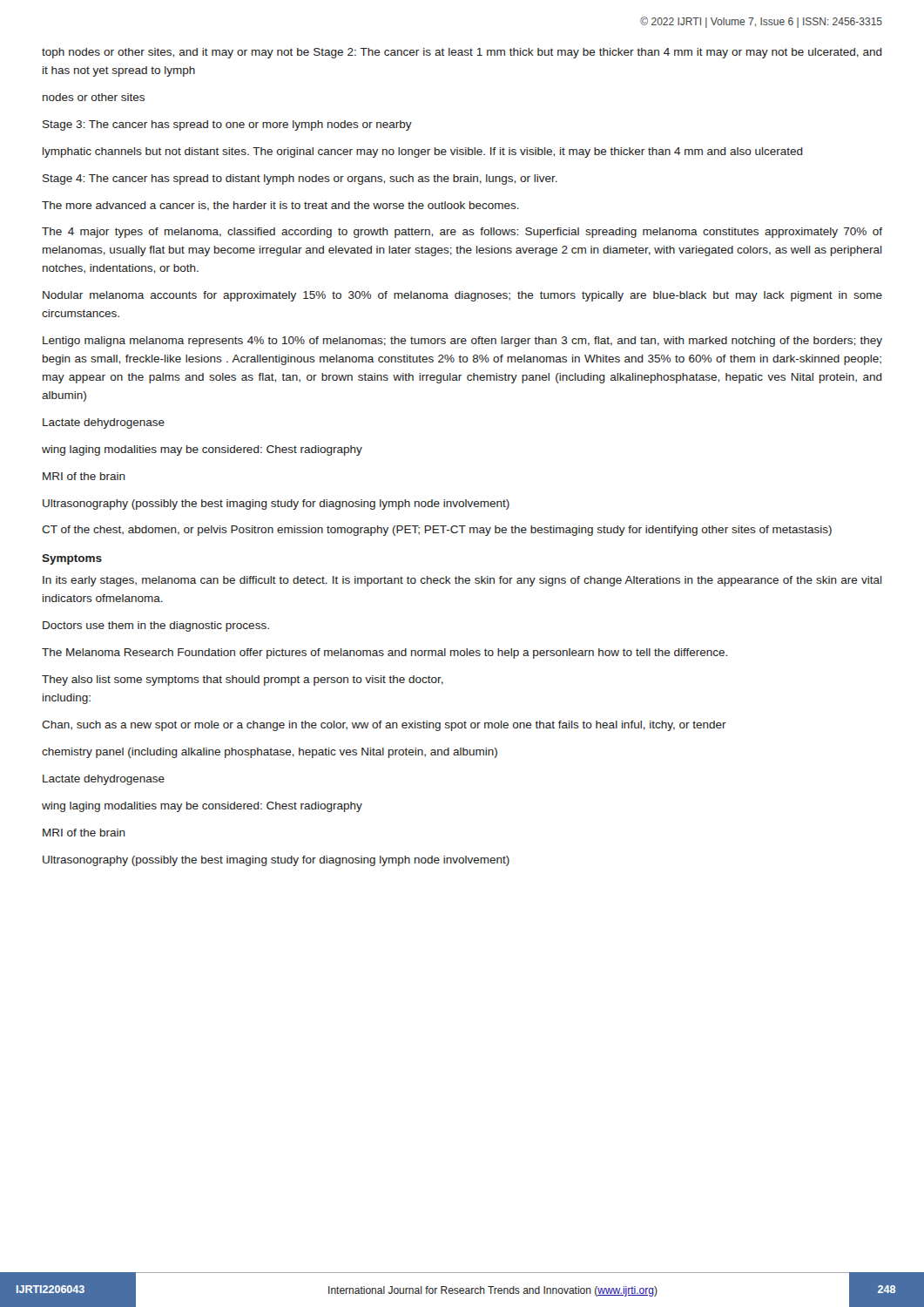Click on the region starting "In its early stages, melanoma can"
The height and width of the screenshot is (1307, 924).
pyautogui.click(x=462, y=589)
